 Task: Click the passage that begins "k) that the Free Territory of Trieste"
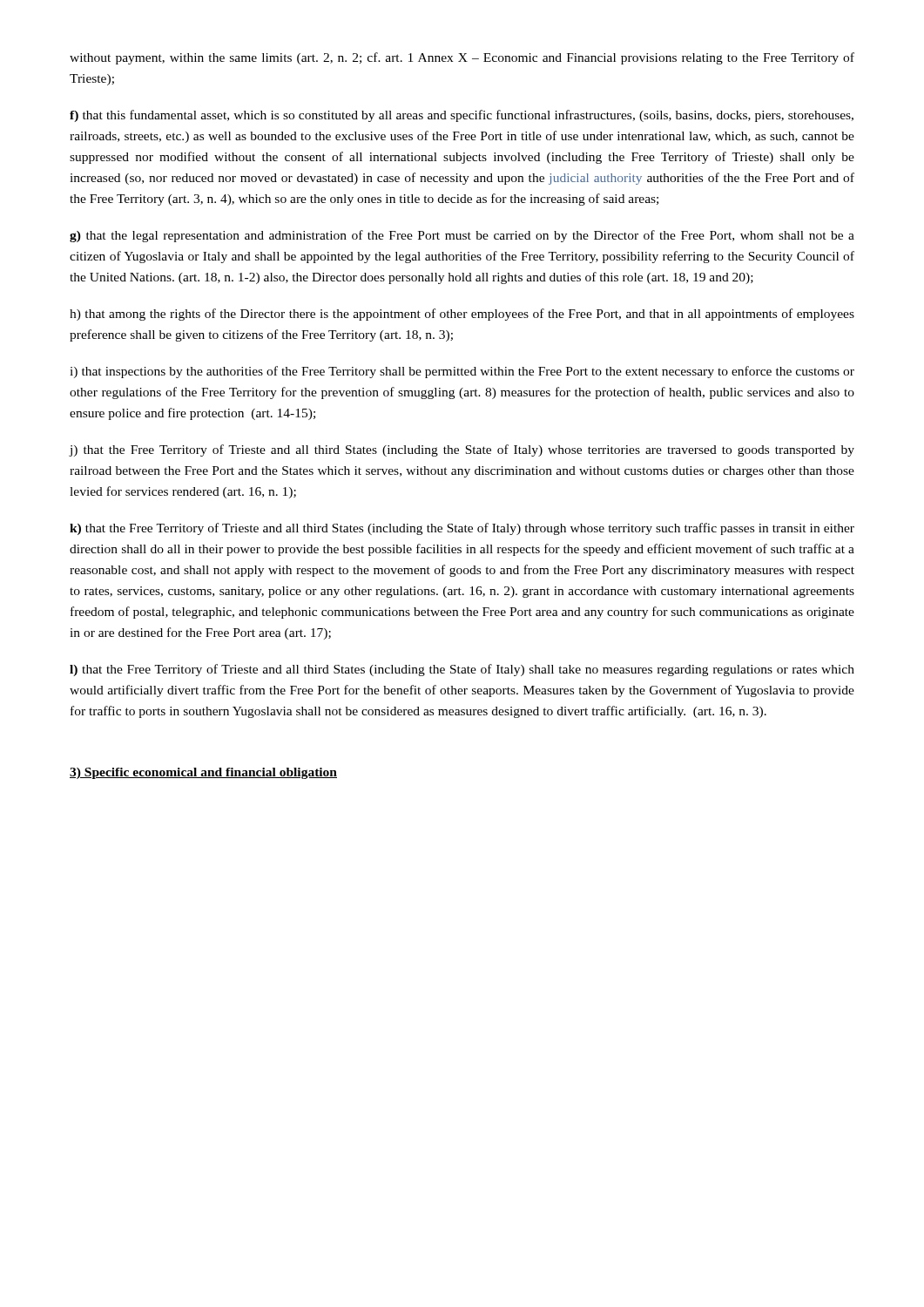(462, 581)
